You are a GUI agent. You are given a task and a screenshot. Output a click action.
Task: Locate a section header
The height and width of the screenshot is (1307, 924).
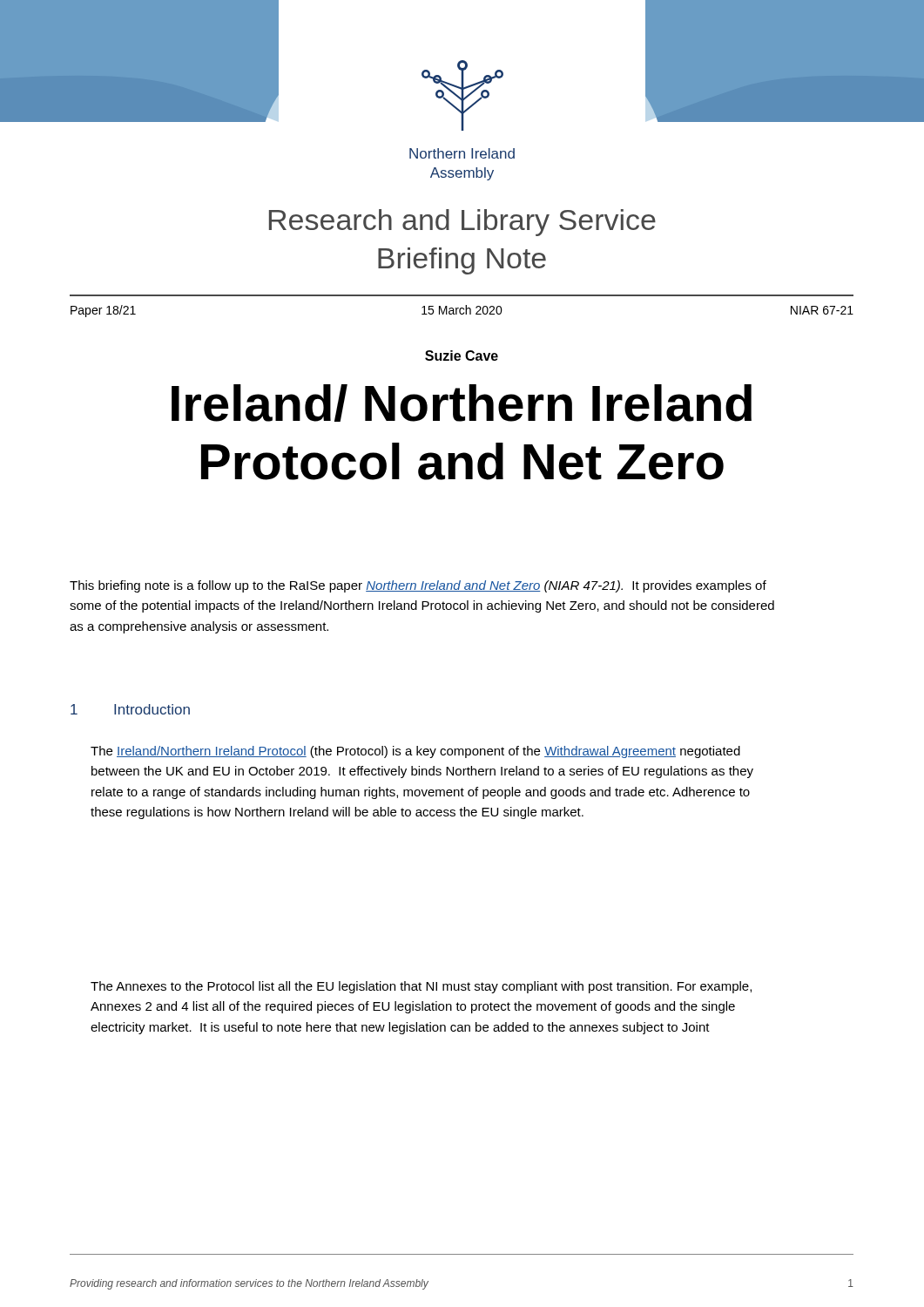pyautogui.click(x=130, y=710)
